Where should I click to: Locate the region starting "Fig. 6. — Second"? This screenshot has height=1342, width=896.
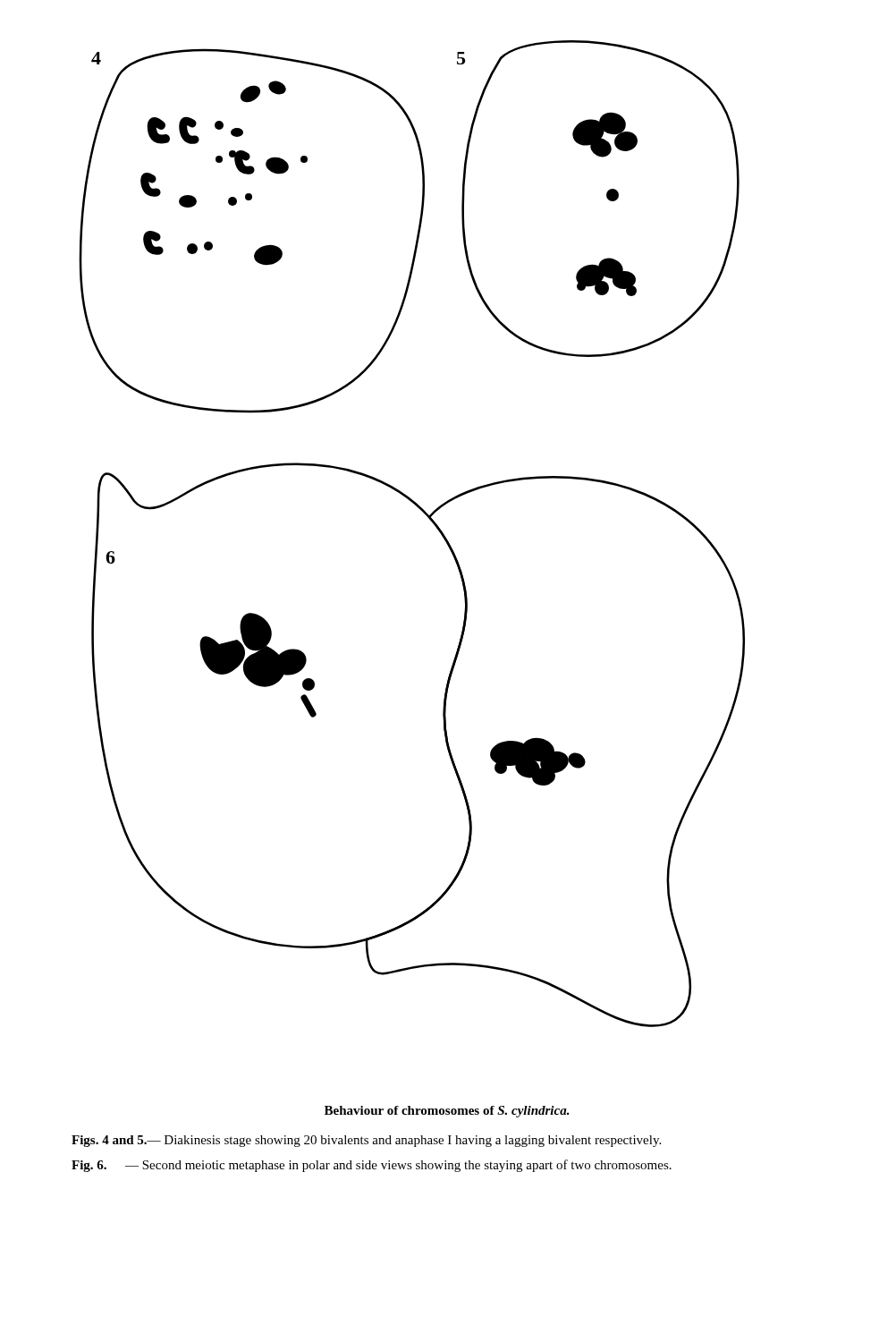point(372,1165)
